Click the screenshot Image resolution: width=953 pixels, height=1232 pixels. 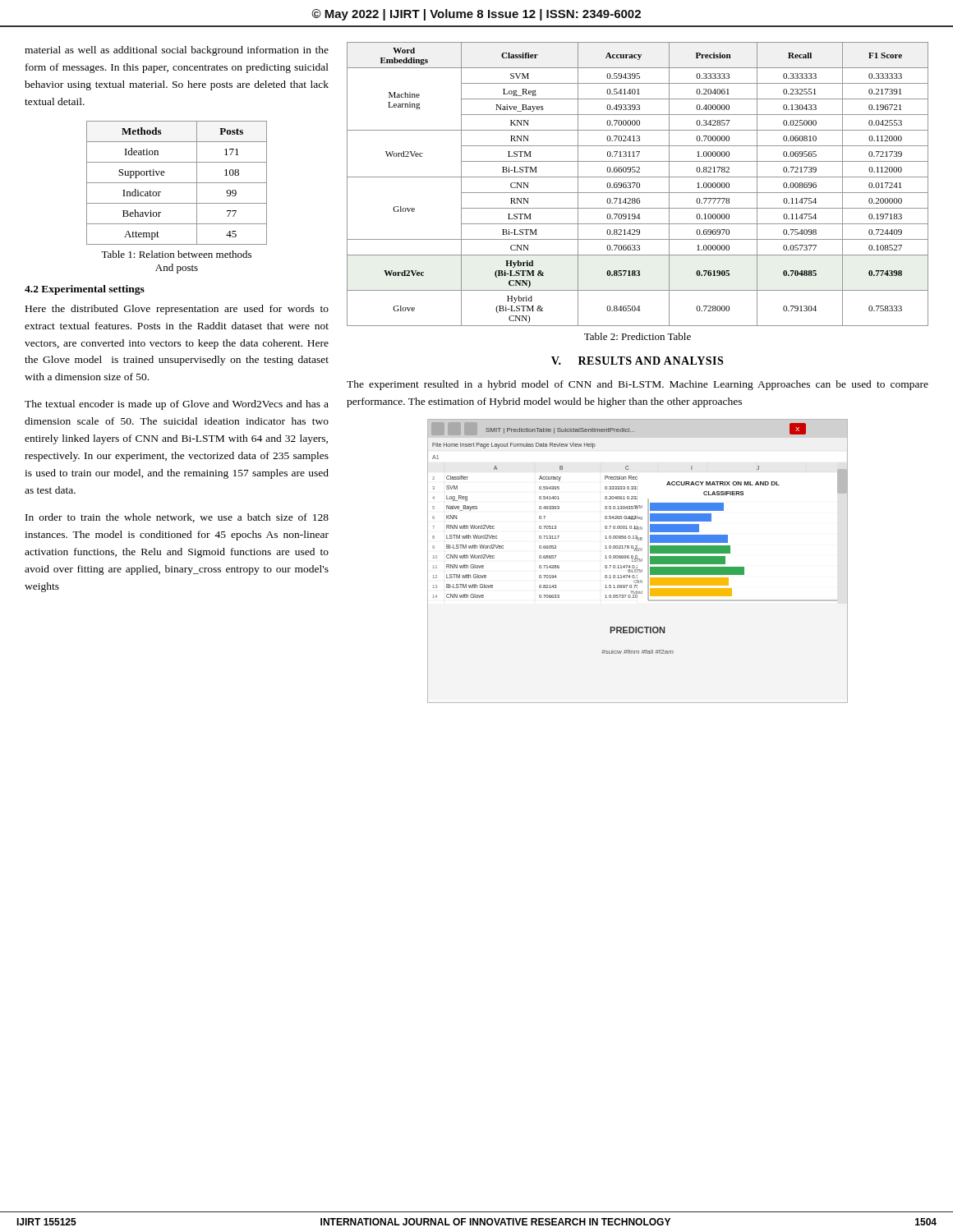click(638, 561)
